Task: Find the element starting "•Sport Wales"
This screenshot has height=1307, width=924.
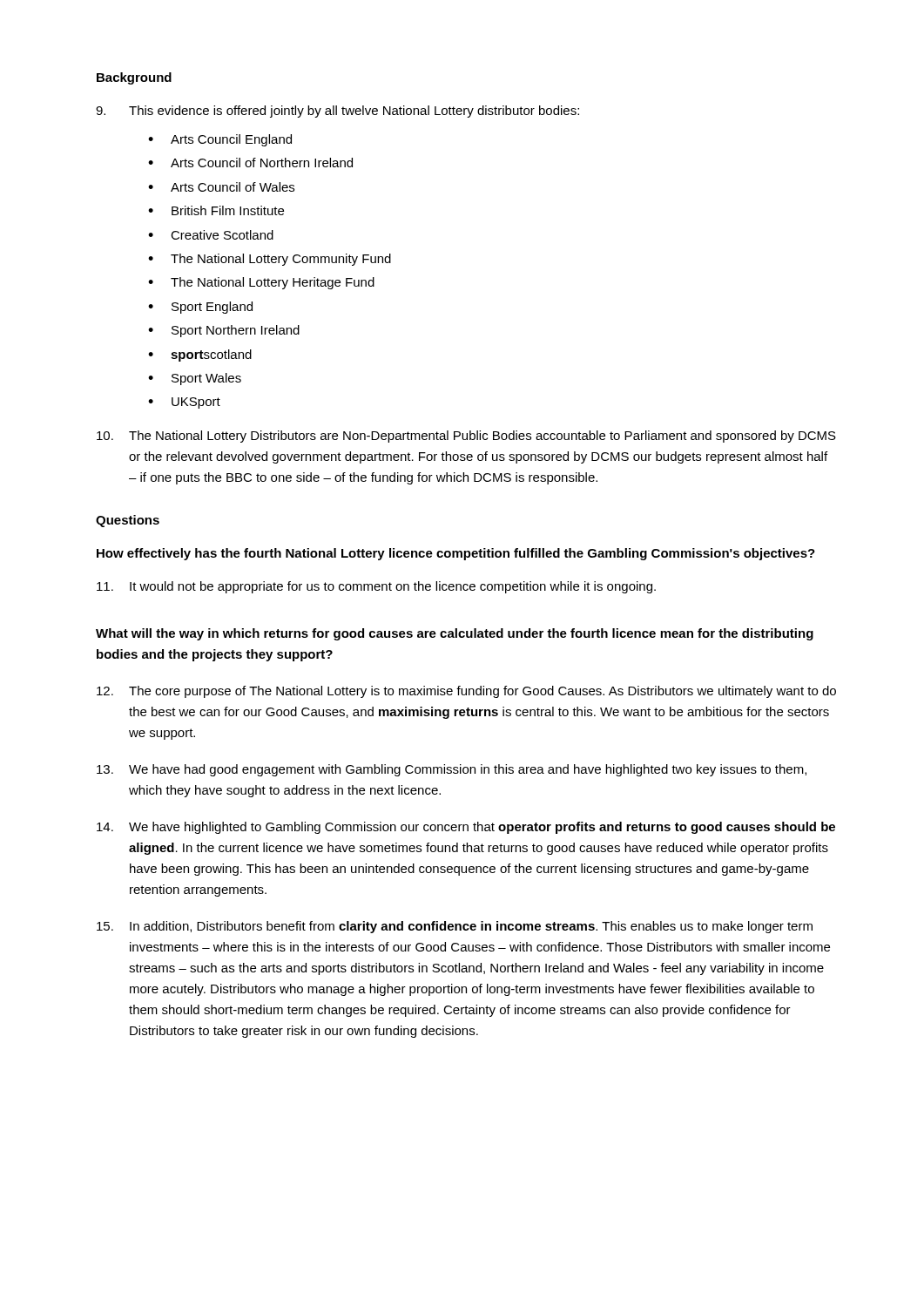Action: pos(195,379)
